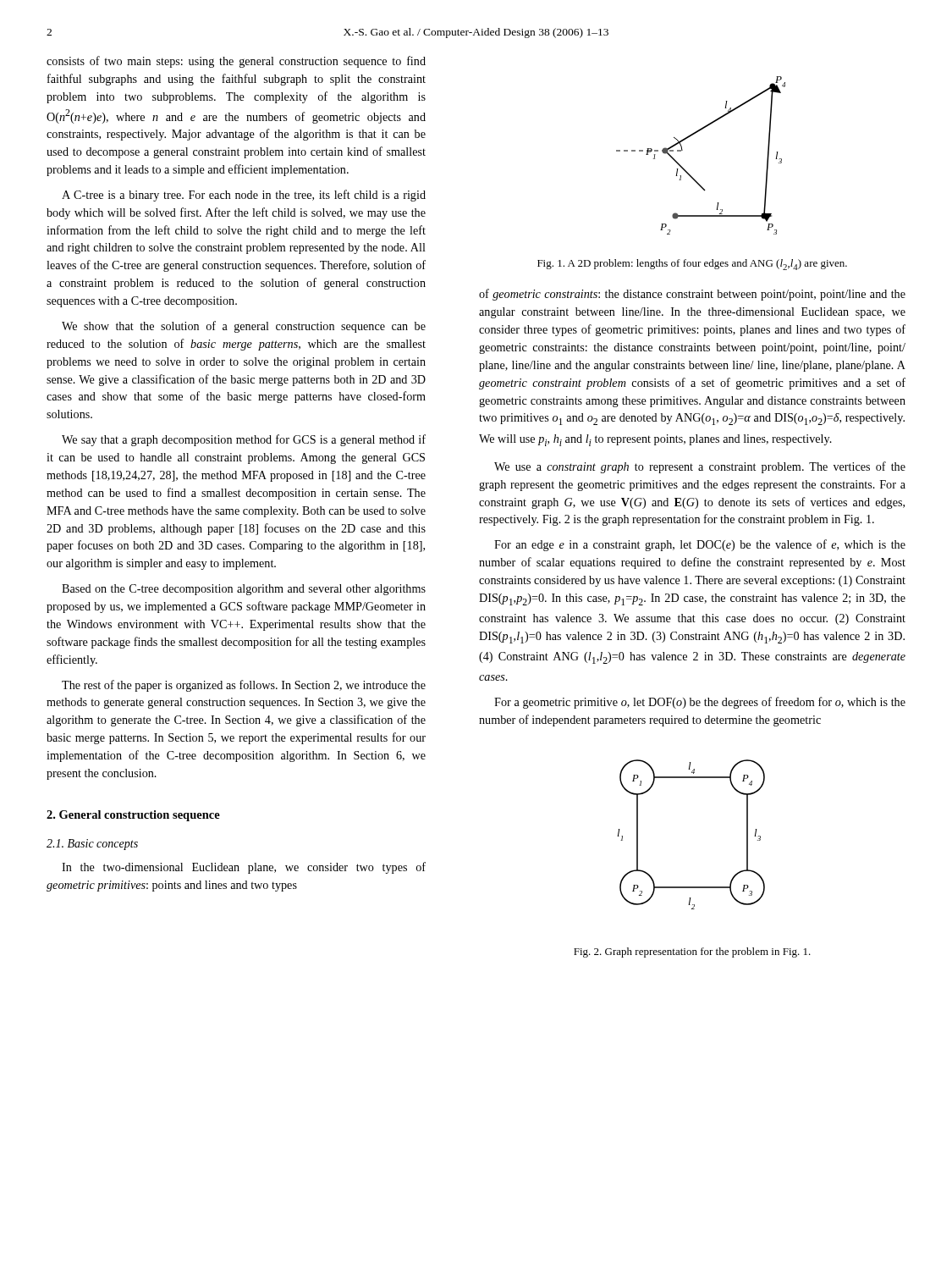Click on the text starting "We say that a graph"

click(236, 502)
